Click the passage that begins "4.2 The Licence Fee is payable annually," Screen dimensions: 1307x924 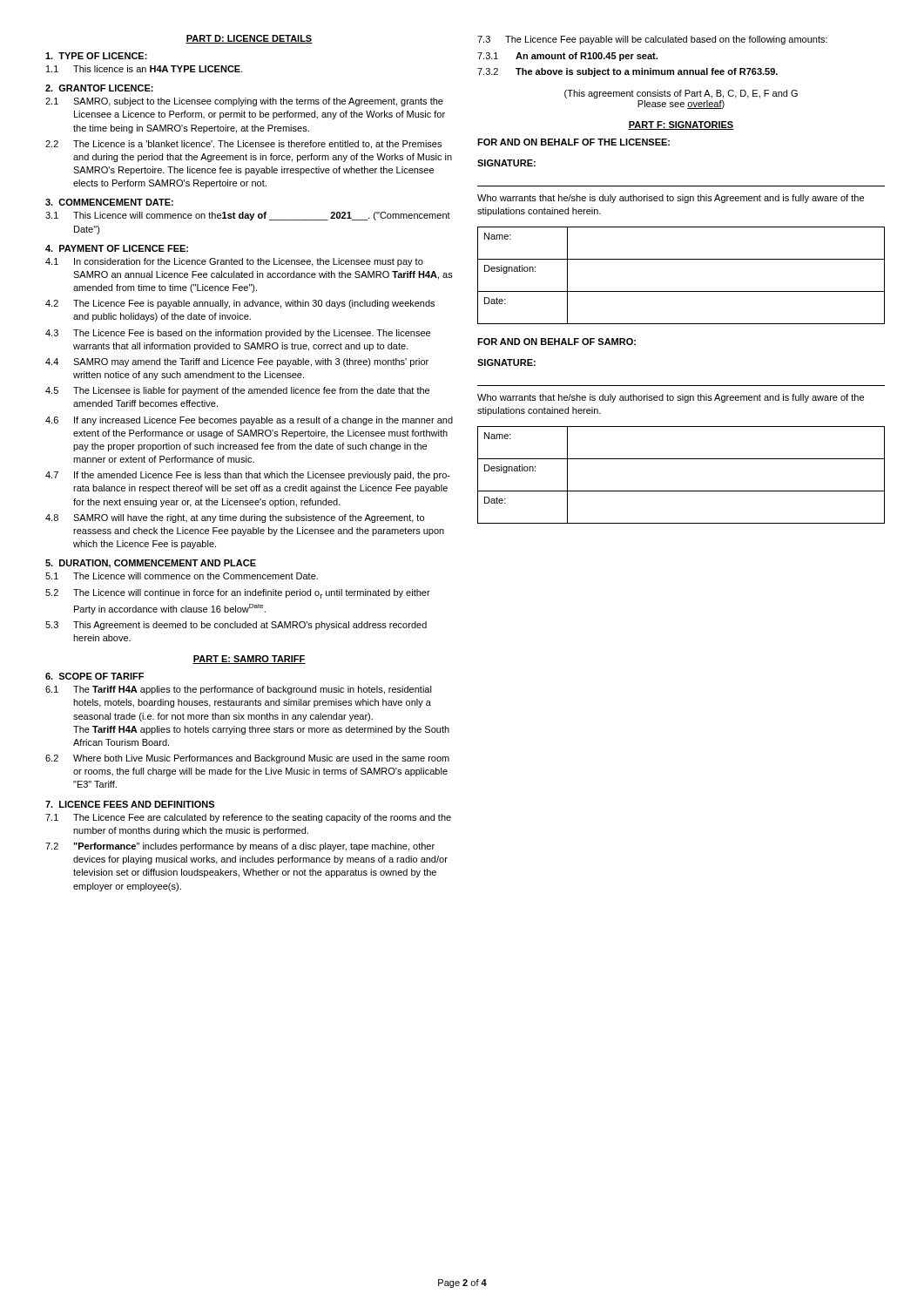tap(249, 311)
